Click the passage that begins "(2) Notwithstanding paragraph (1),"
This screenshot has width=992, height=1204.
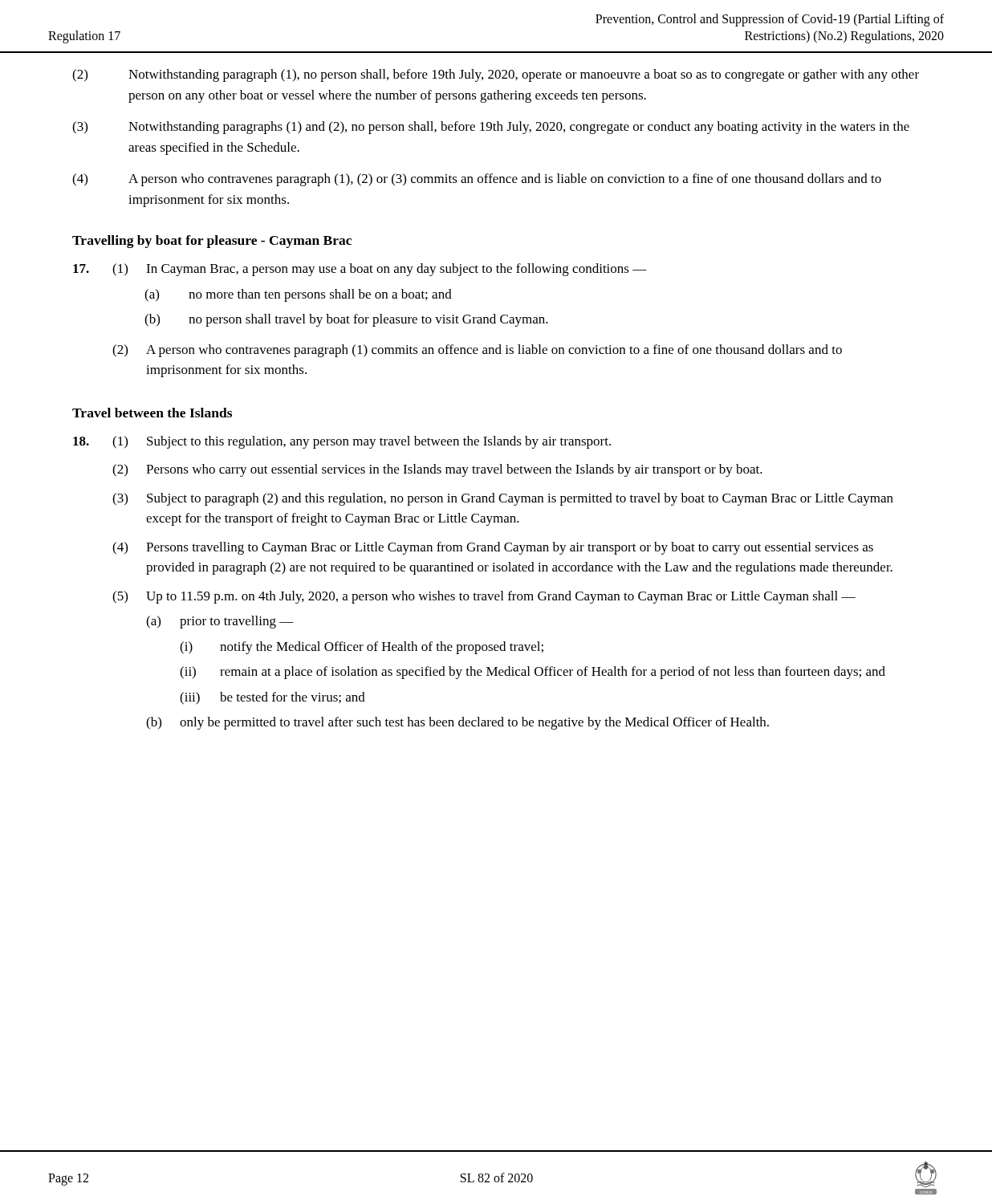tap(496, 85)
